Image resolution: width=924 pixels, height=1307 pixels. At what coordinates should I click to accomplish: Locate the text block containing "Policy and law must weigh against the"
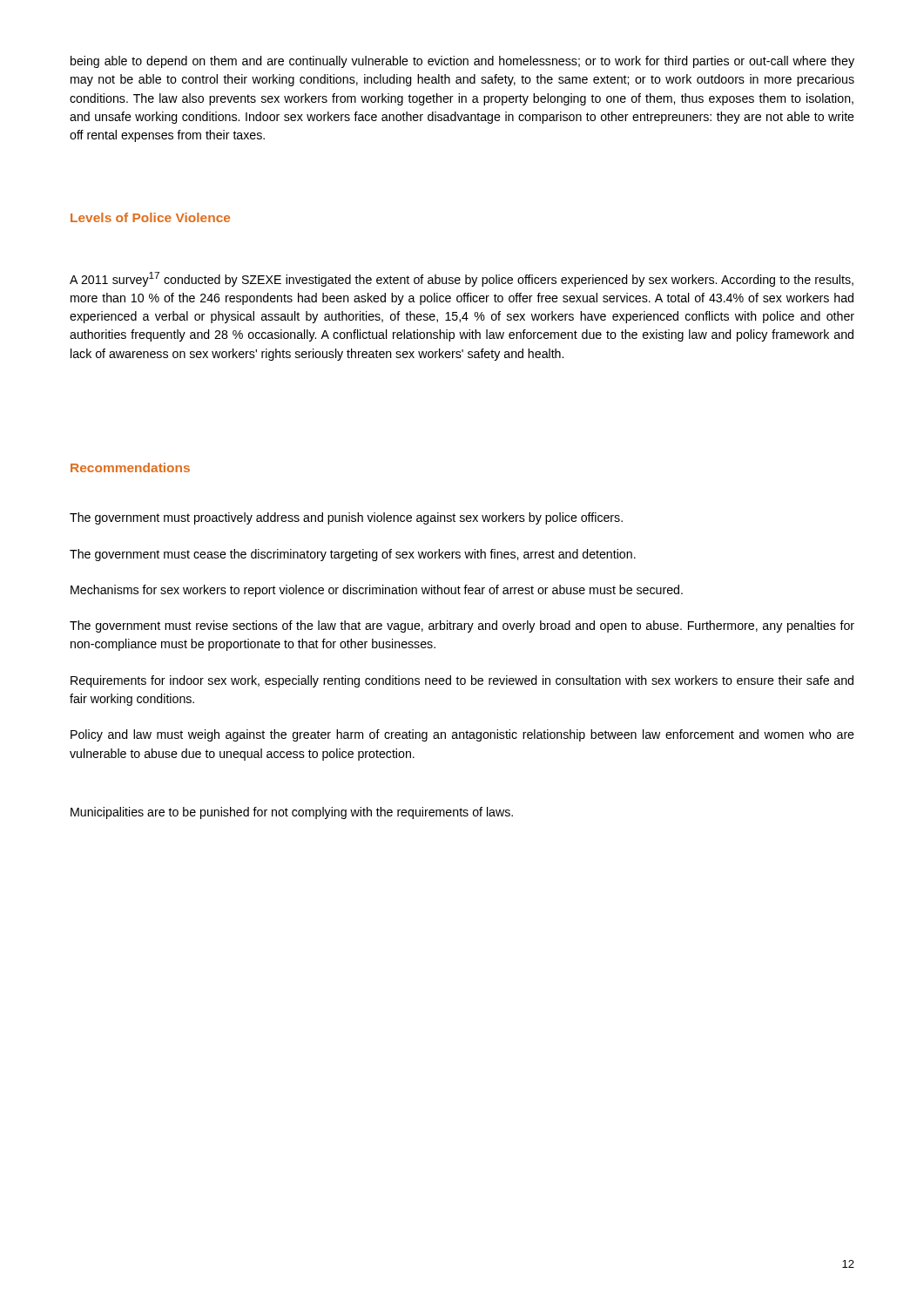point(462,744)
